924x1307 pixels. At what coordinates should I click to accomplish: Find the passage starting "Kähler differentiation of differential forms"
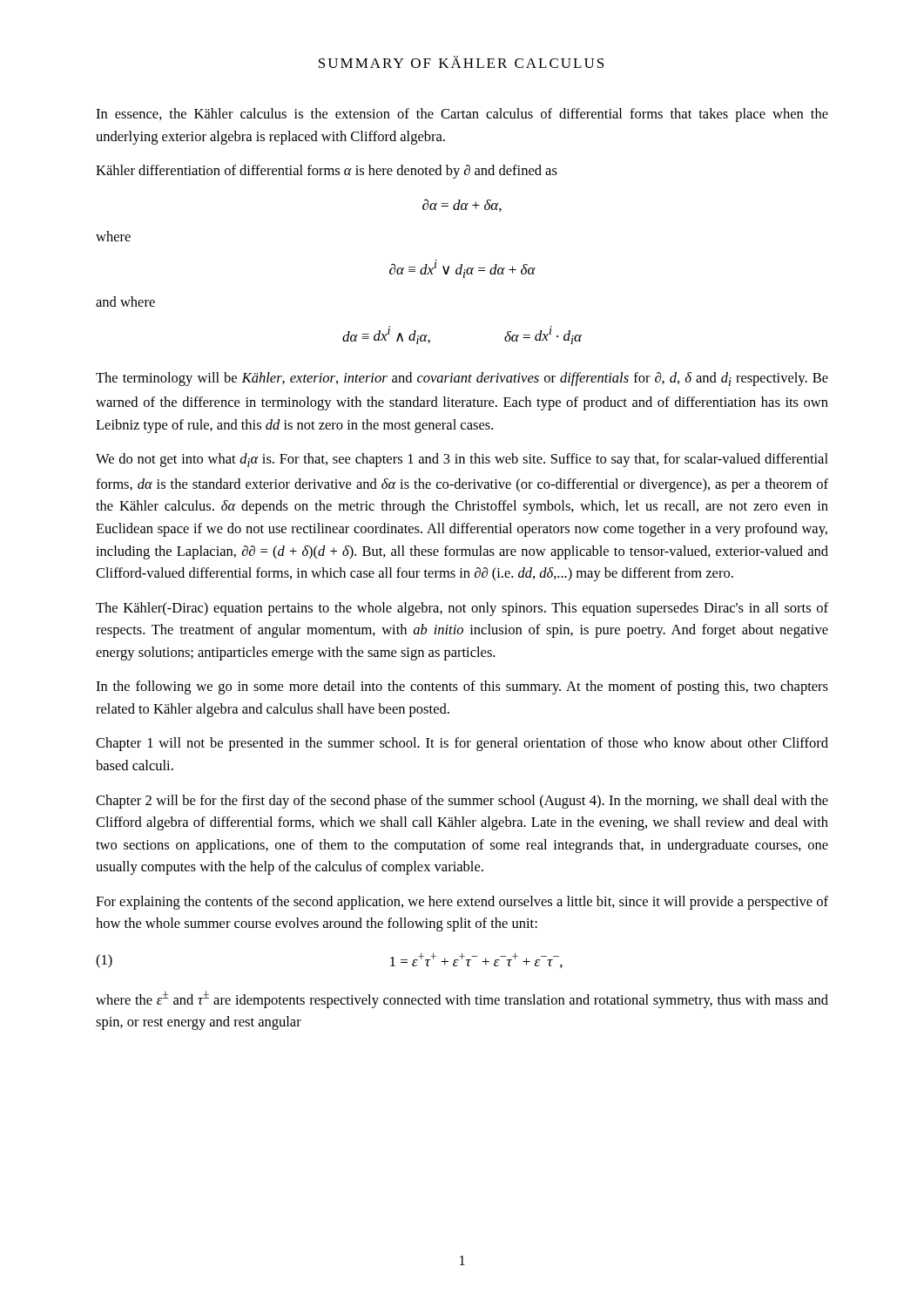[462, 171]
